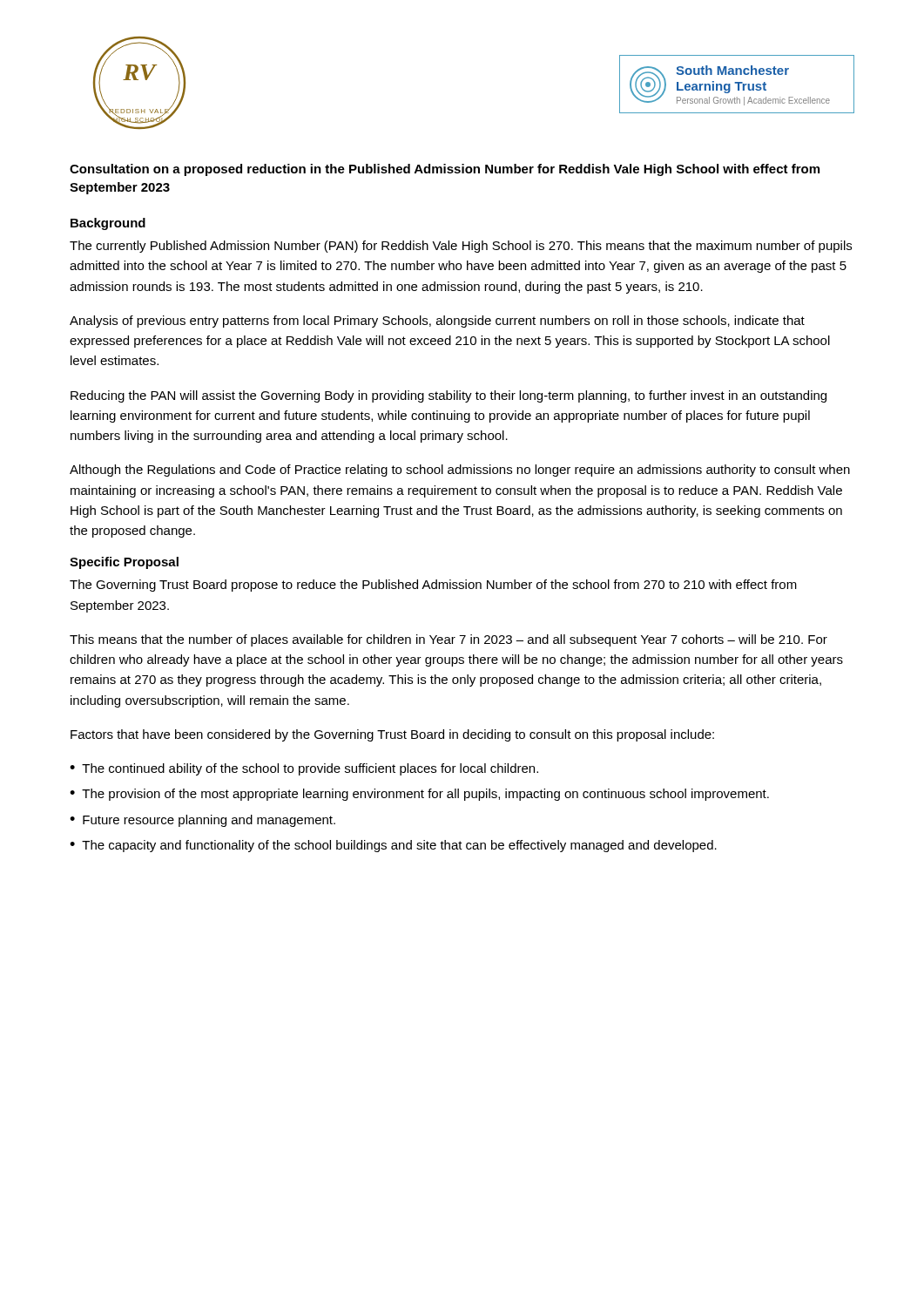Point to the block starting "Consultation on a proposed reduction in the"
This screenshot has width=924, height=1307.
[445, 178]
